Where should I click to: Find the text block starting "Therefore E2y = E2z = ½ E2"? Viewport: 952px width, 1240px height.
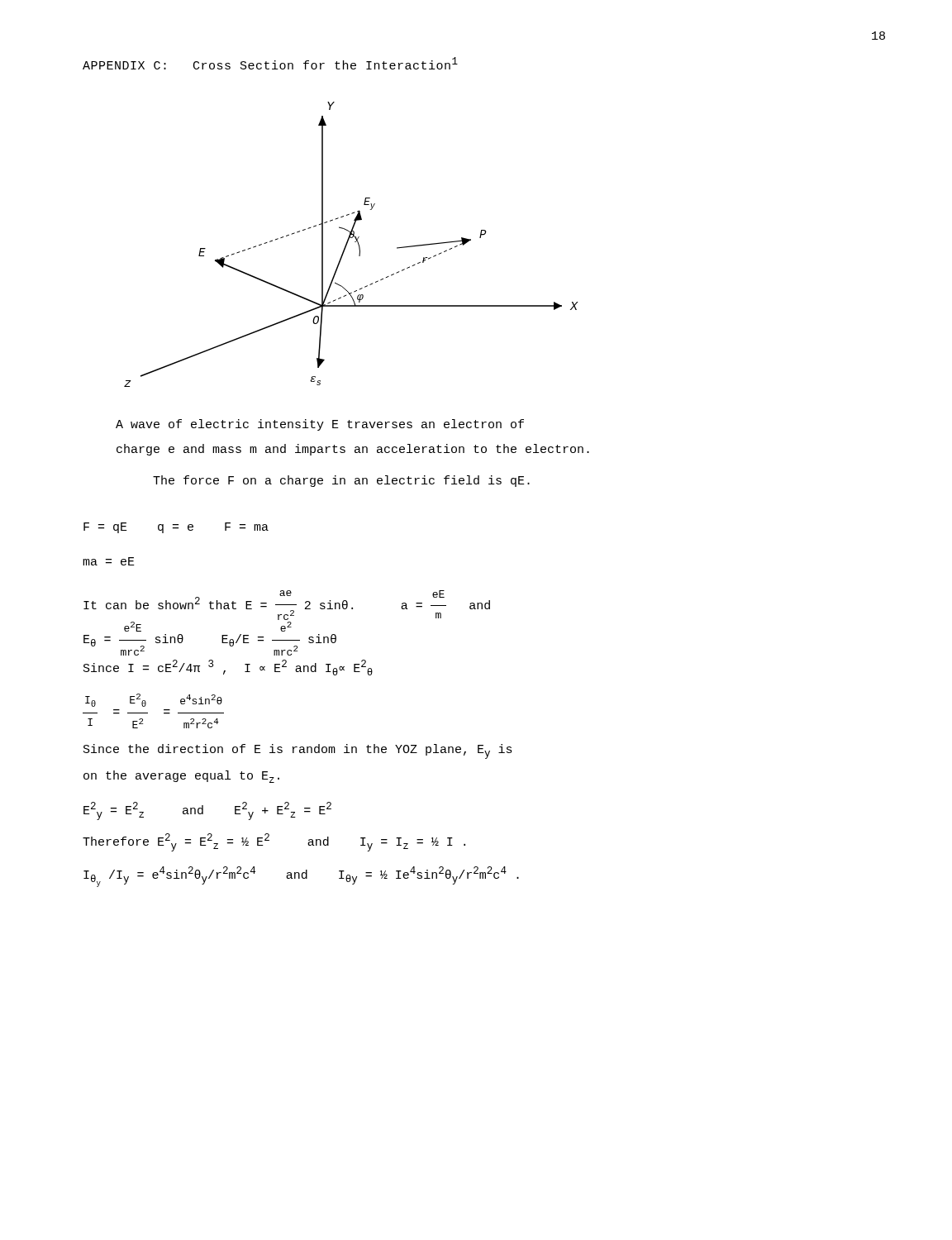276,842
